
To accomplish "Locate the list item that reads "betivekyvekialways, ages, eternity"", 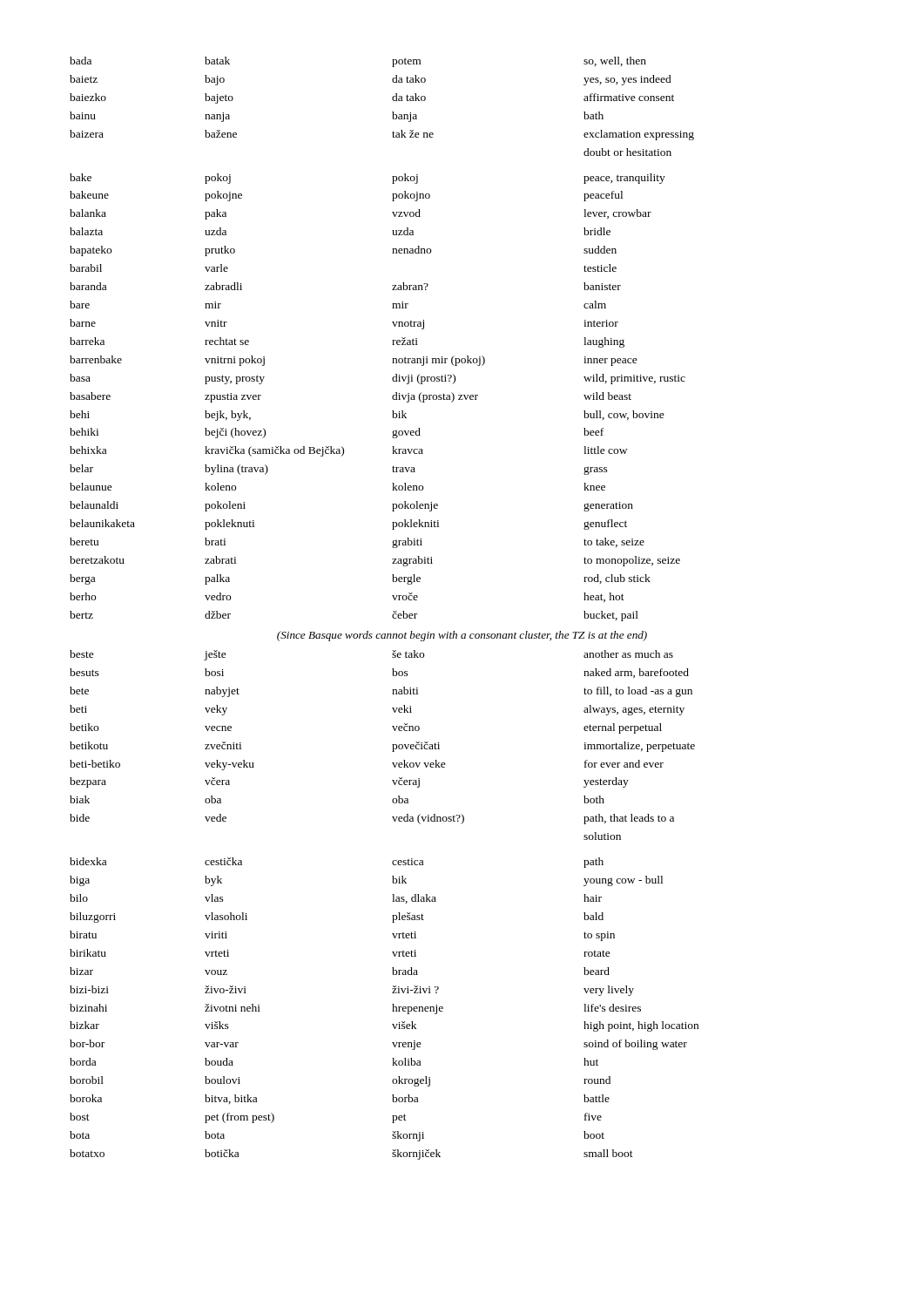I will [81, 710].
